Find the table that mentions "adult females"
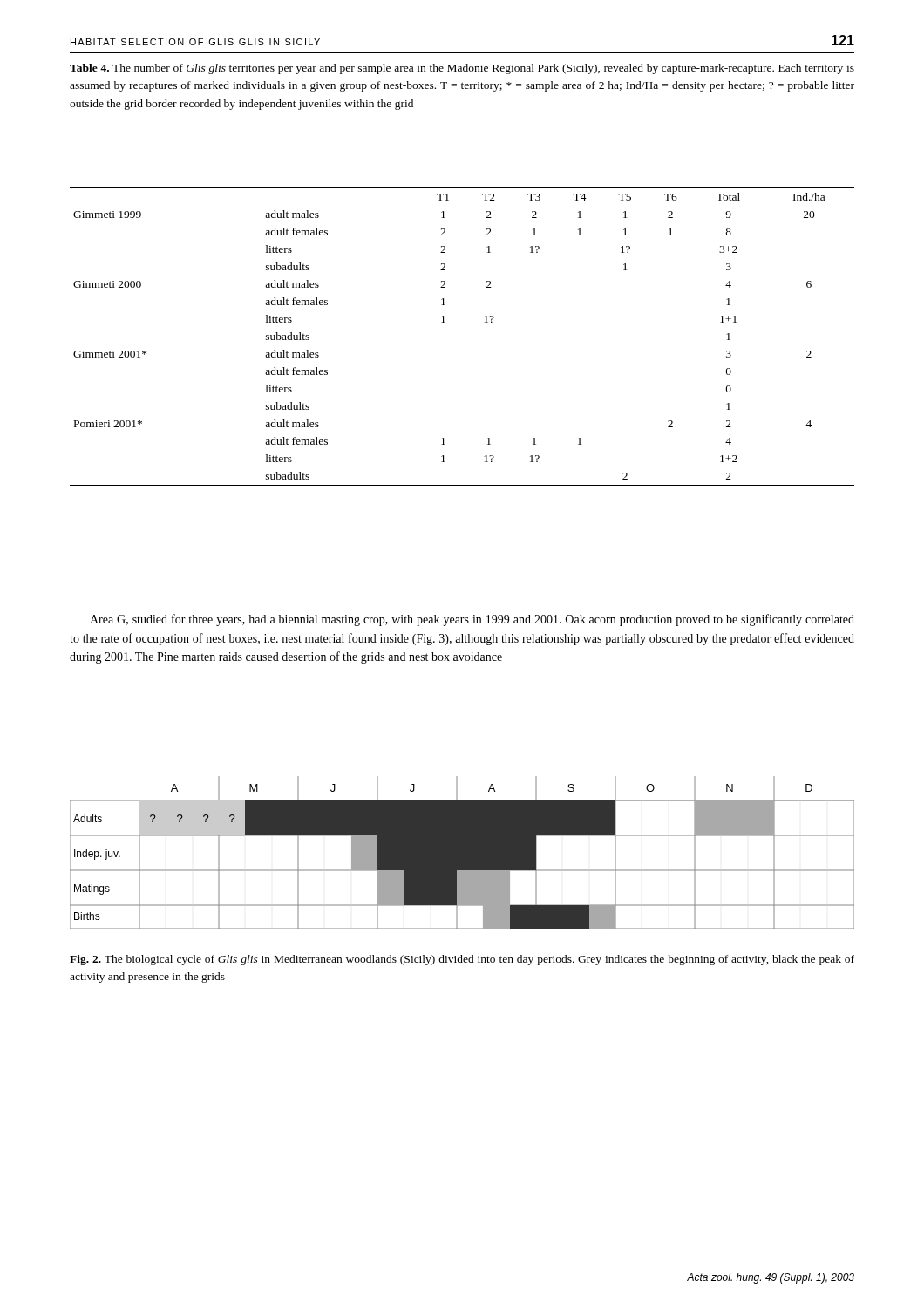The image size is (924, 1308). (462, 337)
